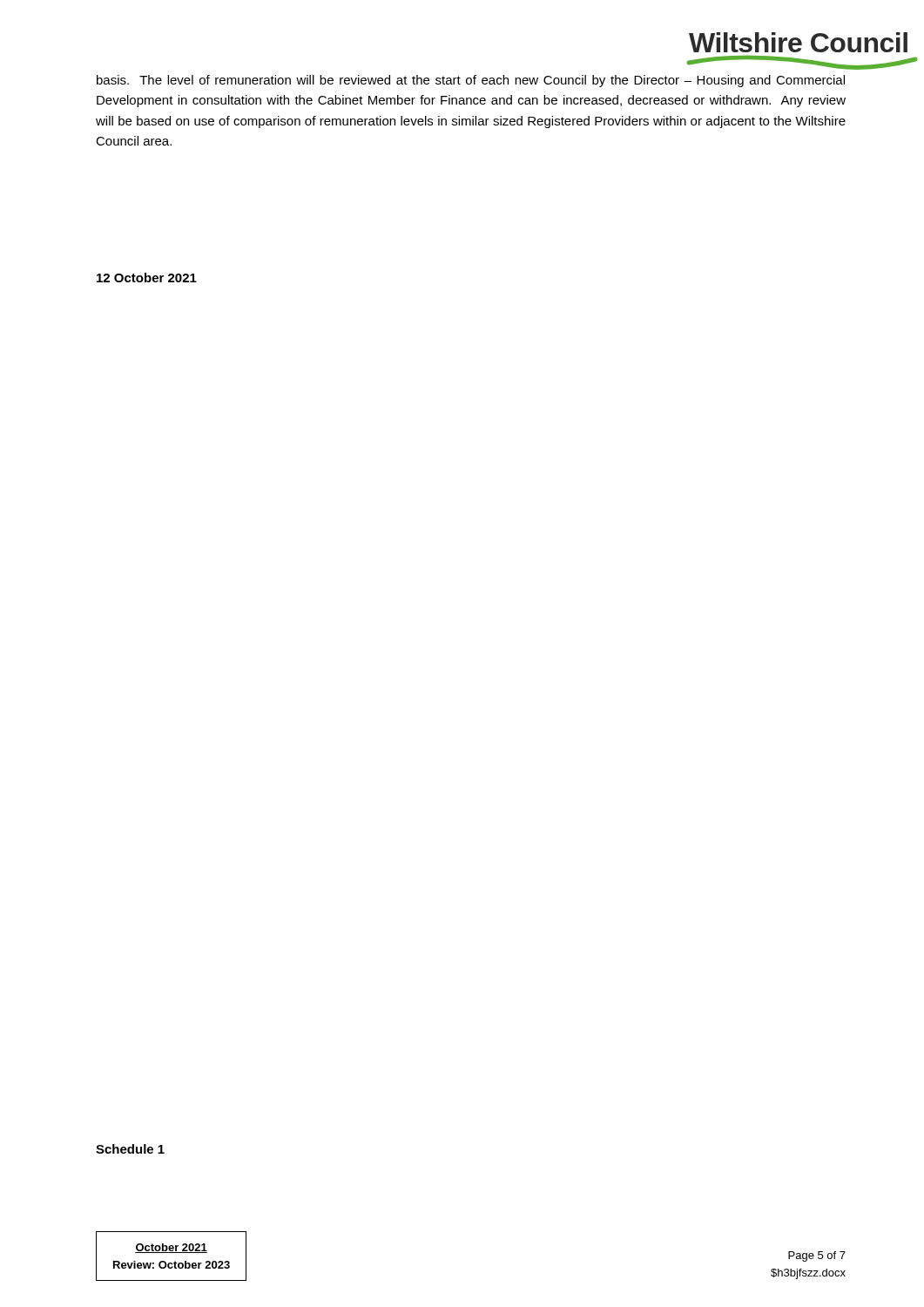This screenshot has height=1307, width=924.
Task: Locate a logo
Action: point(802,45)
